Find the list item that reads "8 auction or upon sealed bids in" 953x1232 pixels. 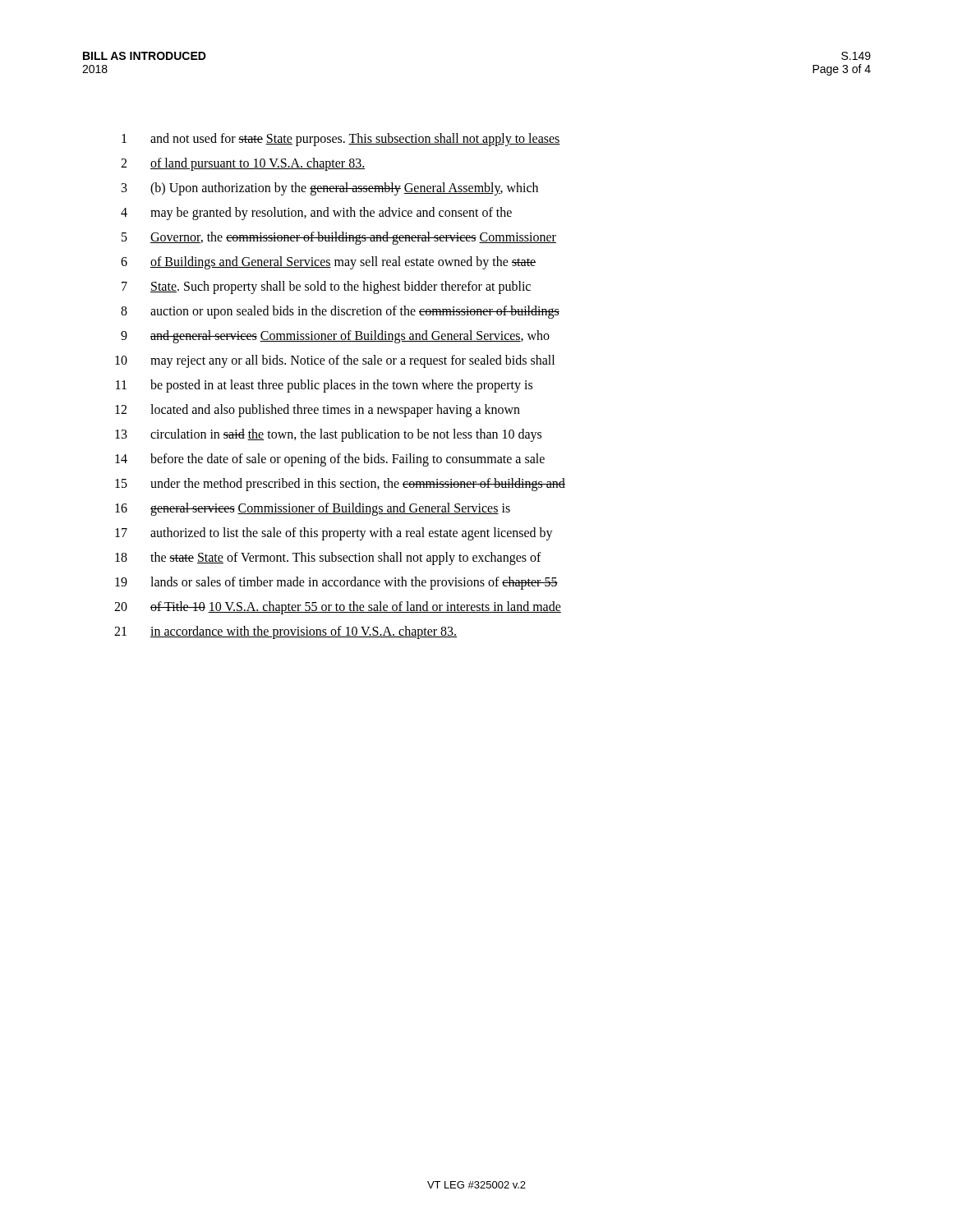click(476, 311)
